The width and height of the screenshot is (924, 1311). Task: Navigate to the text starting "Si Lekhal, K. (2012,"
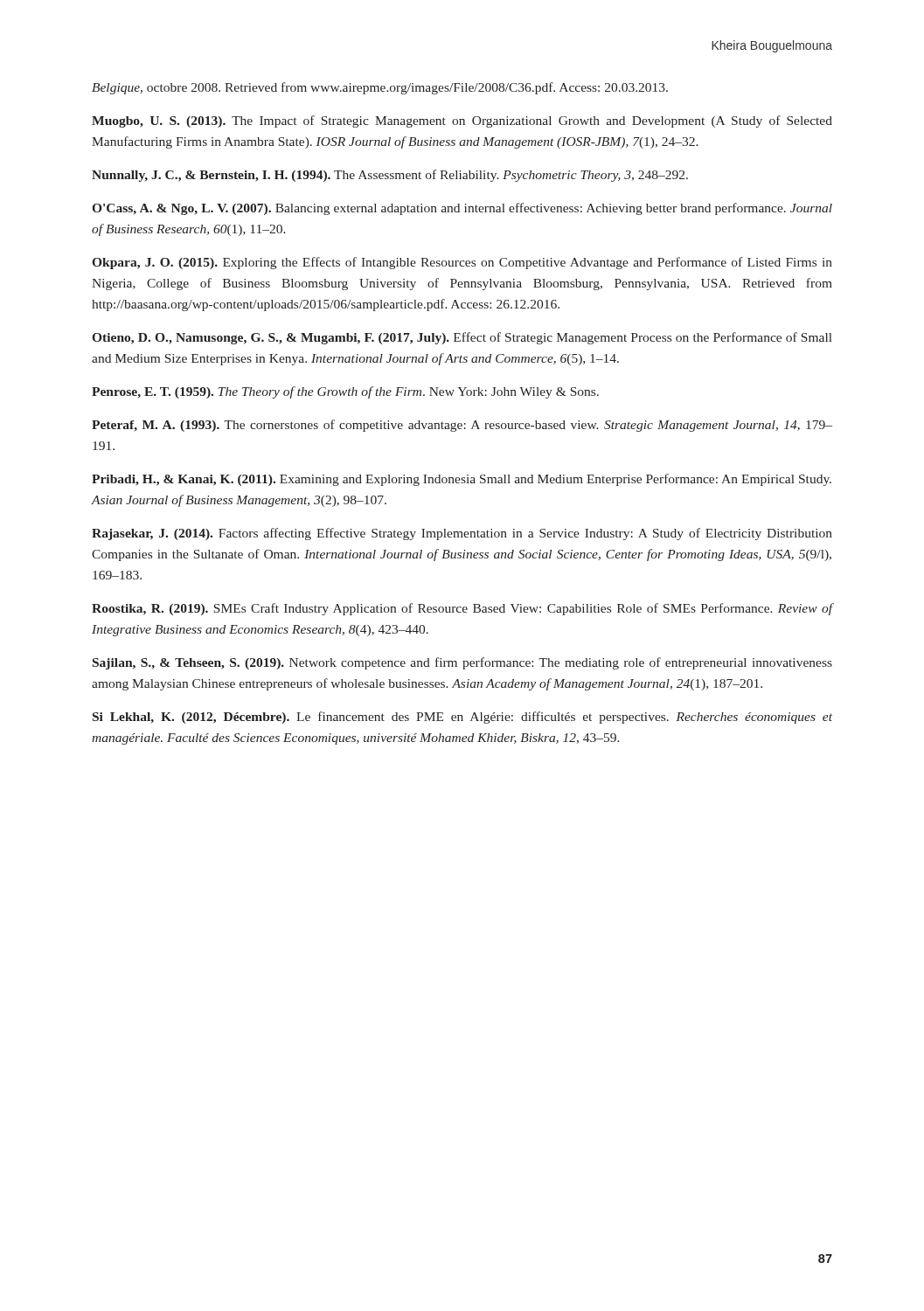[462, 727]
